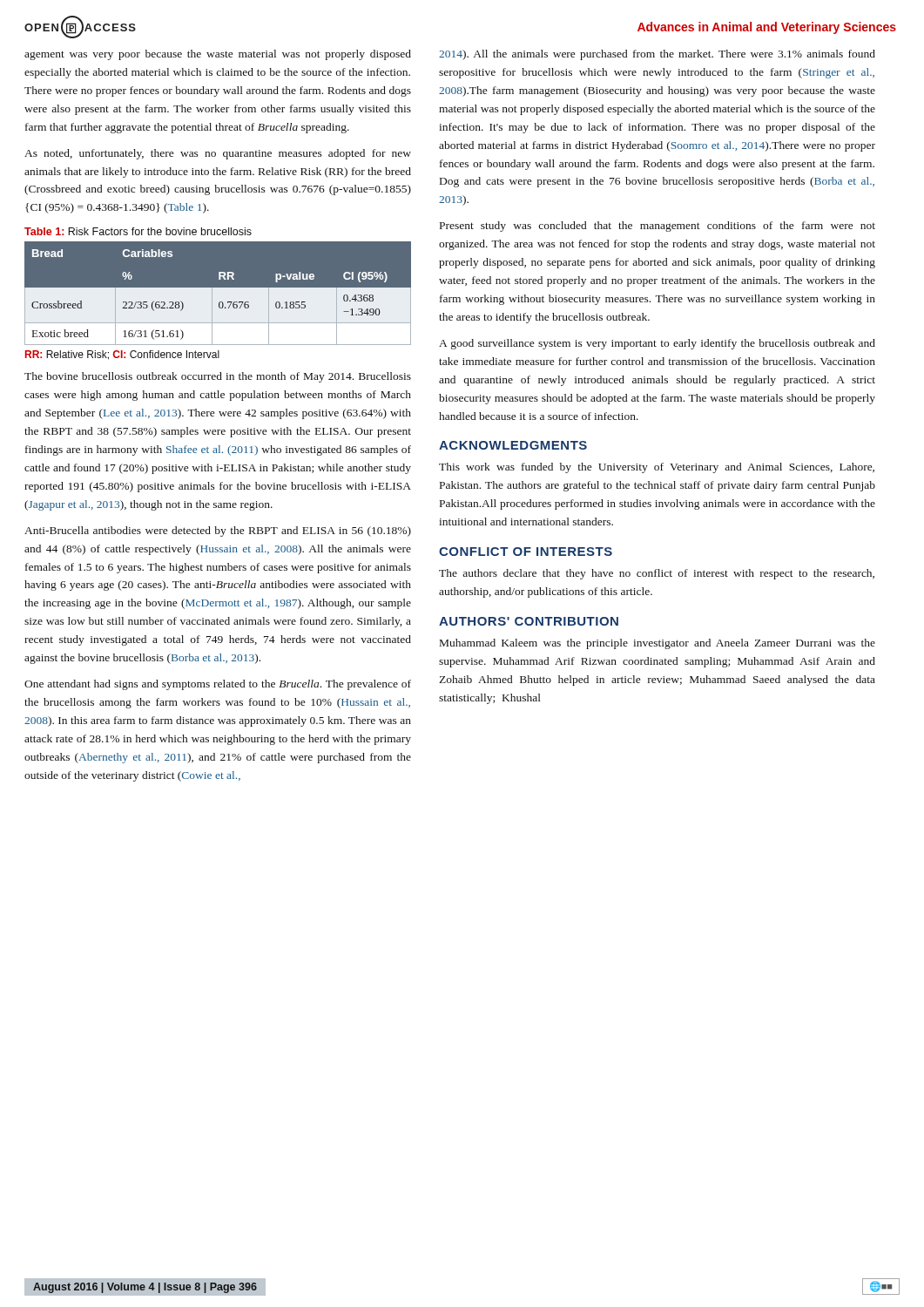924x1307 pixels.
Task: Click on the text block starting "Anti-Brucella antibodies were detected by"
Action: (218, 595)
